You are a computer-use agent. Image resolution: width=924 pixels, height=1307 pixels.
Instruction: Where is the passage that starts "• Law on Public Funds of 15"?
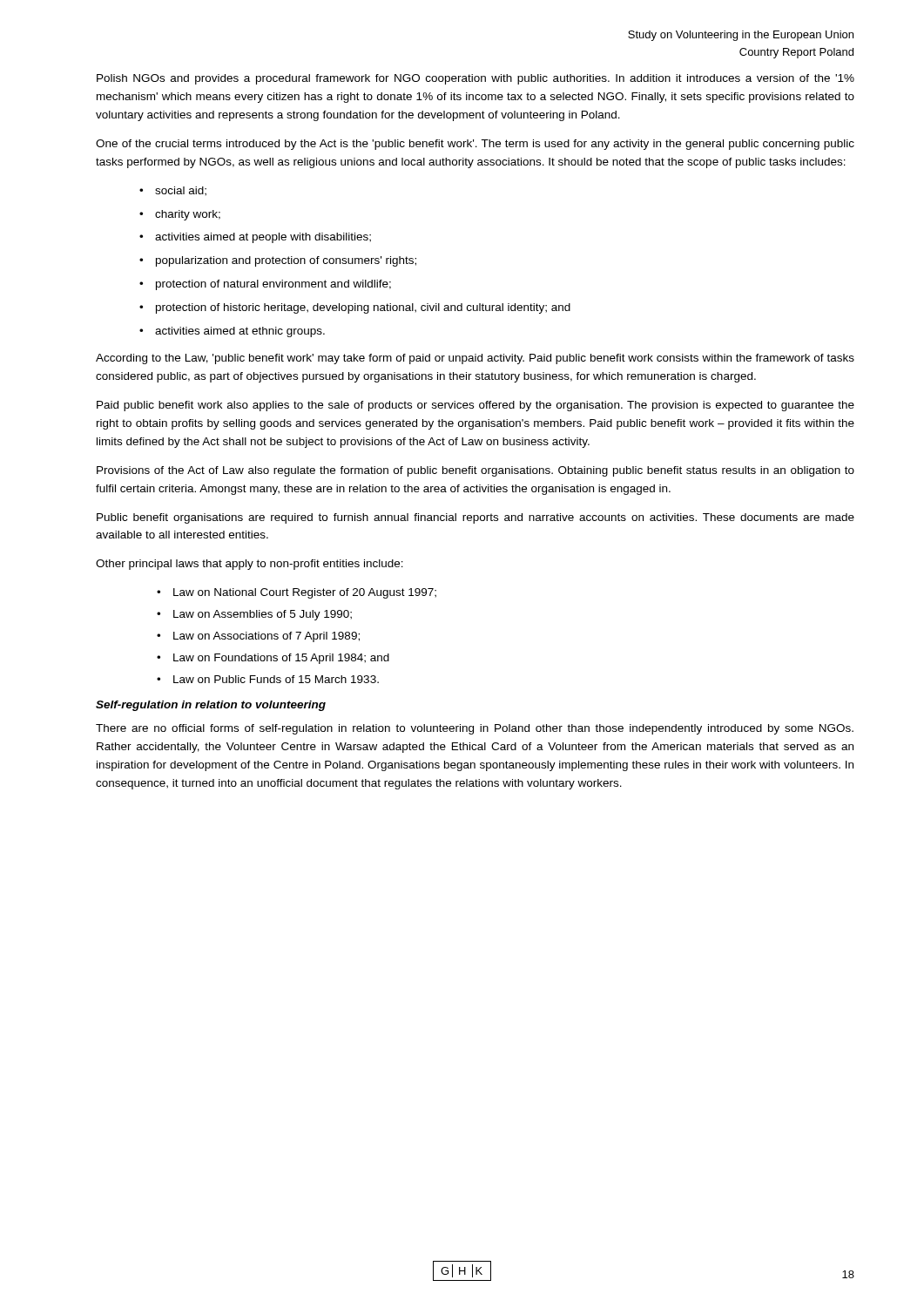[268, 679]
